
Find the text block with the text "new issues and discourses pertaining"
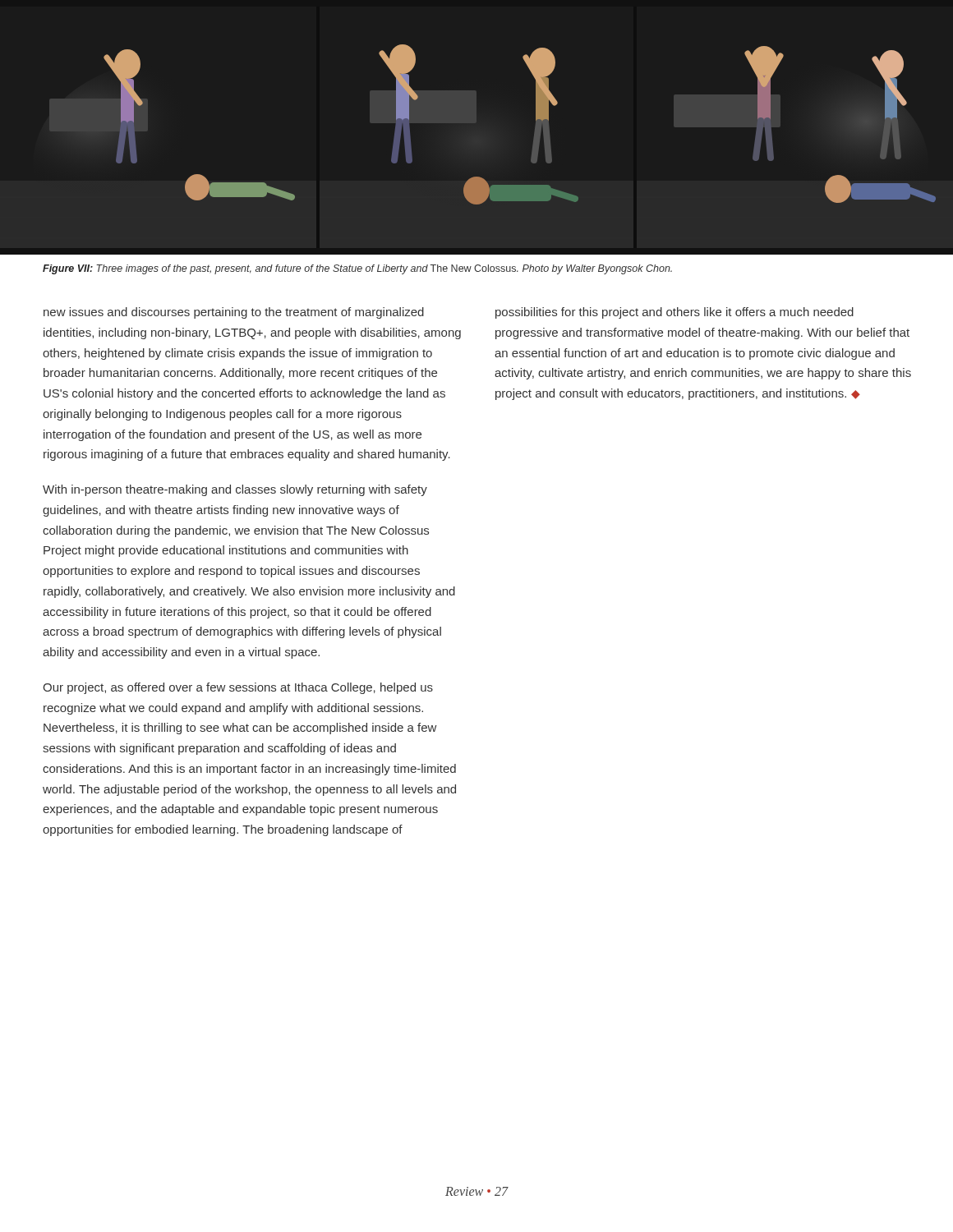[252, 384]
